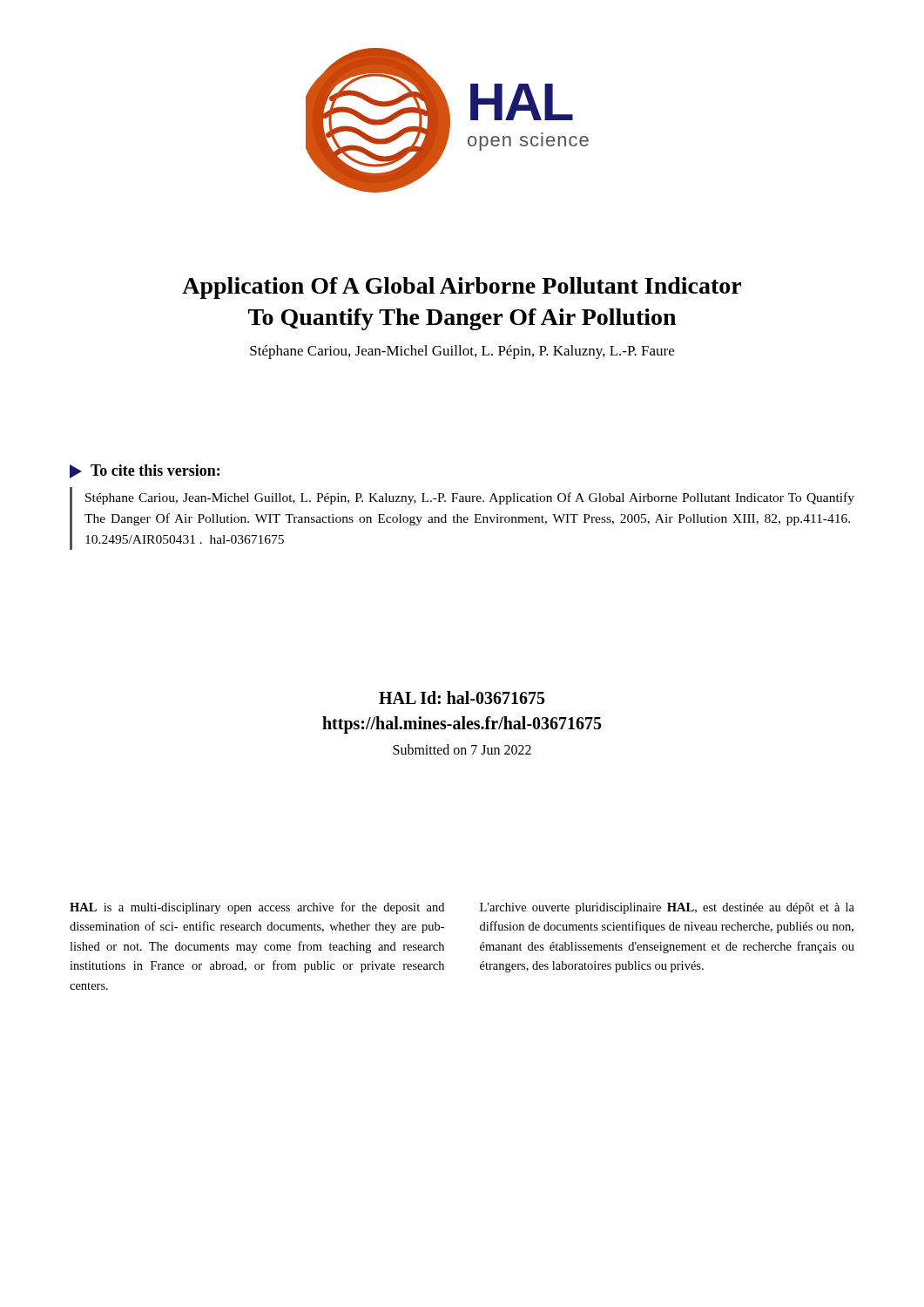
Task: Point to the block beginning "HAL is a multi-disciplinary open access"
Action: [257, 946]
